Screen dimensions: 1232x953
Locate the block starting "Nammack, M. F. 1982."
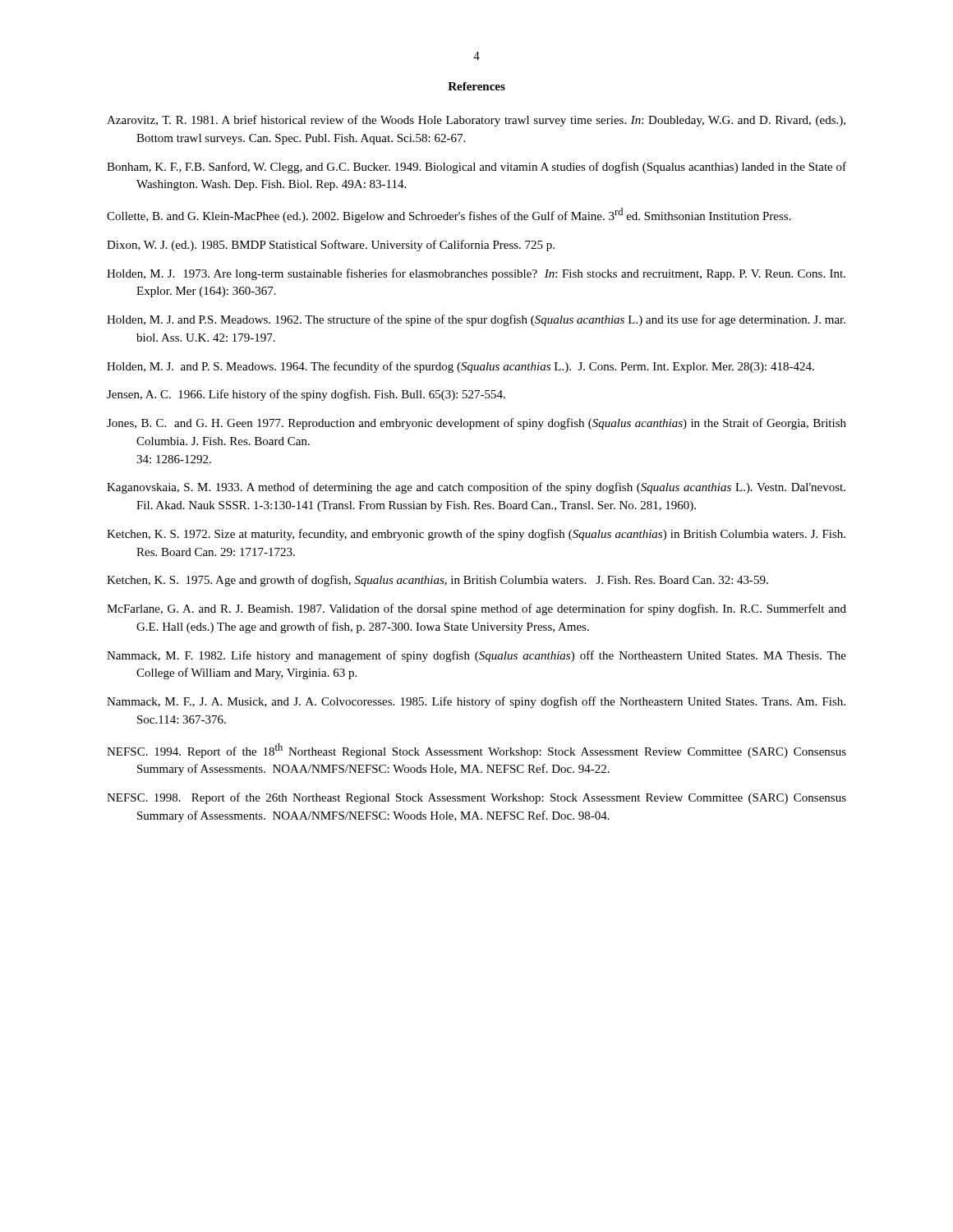(476, 664)
